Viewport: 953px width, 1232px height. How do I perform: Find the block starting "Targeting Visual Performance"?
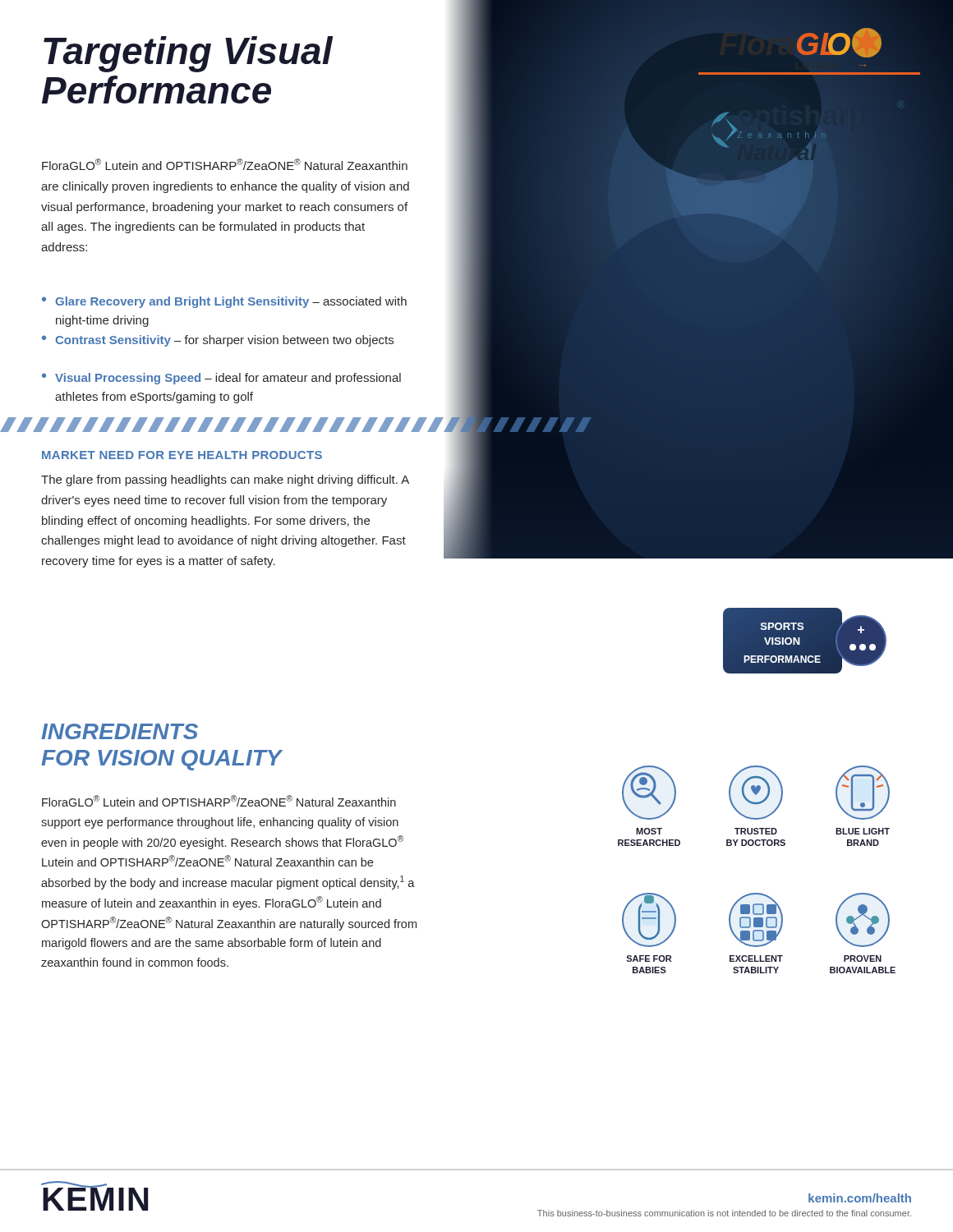click(226, 71)
